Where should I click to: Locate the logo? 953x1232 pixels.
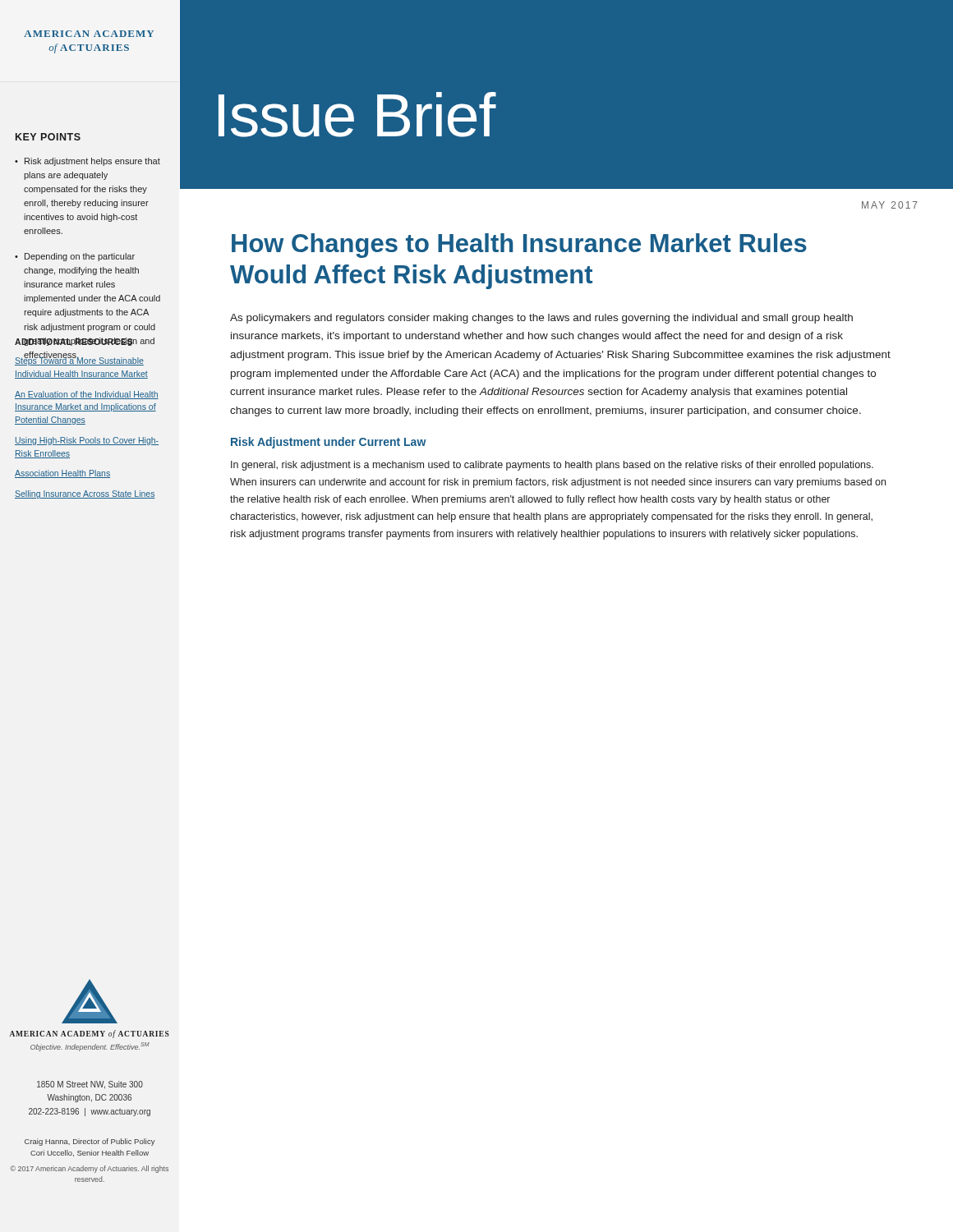(90, 1014)
